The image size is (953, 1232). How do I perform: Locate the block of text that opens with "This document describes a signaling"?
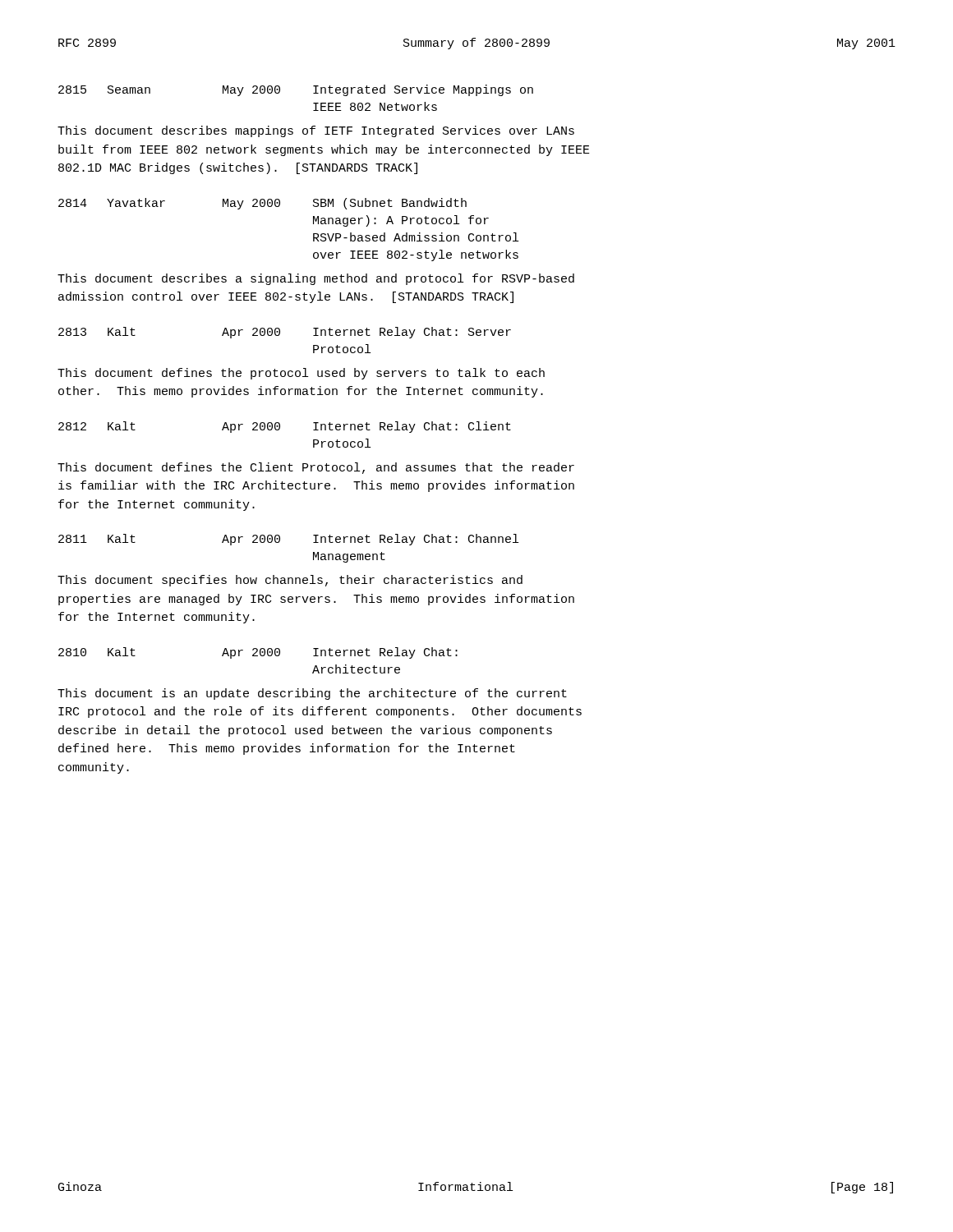pyautogui.click(x=316, y=288)
